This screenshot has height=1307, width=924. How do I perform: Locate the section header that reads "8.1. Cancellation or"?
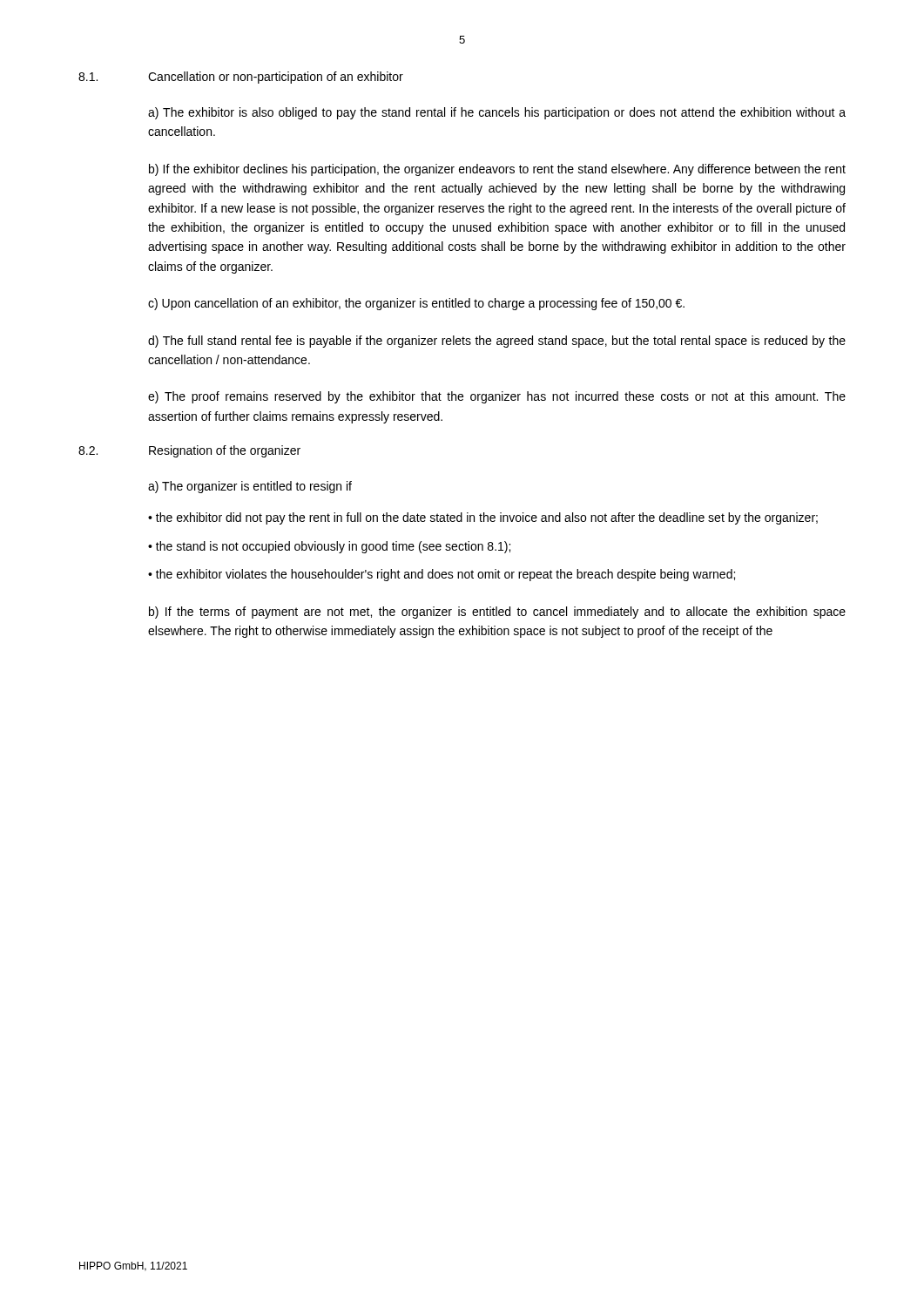(241, 77)
